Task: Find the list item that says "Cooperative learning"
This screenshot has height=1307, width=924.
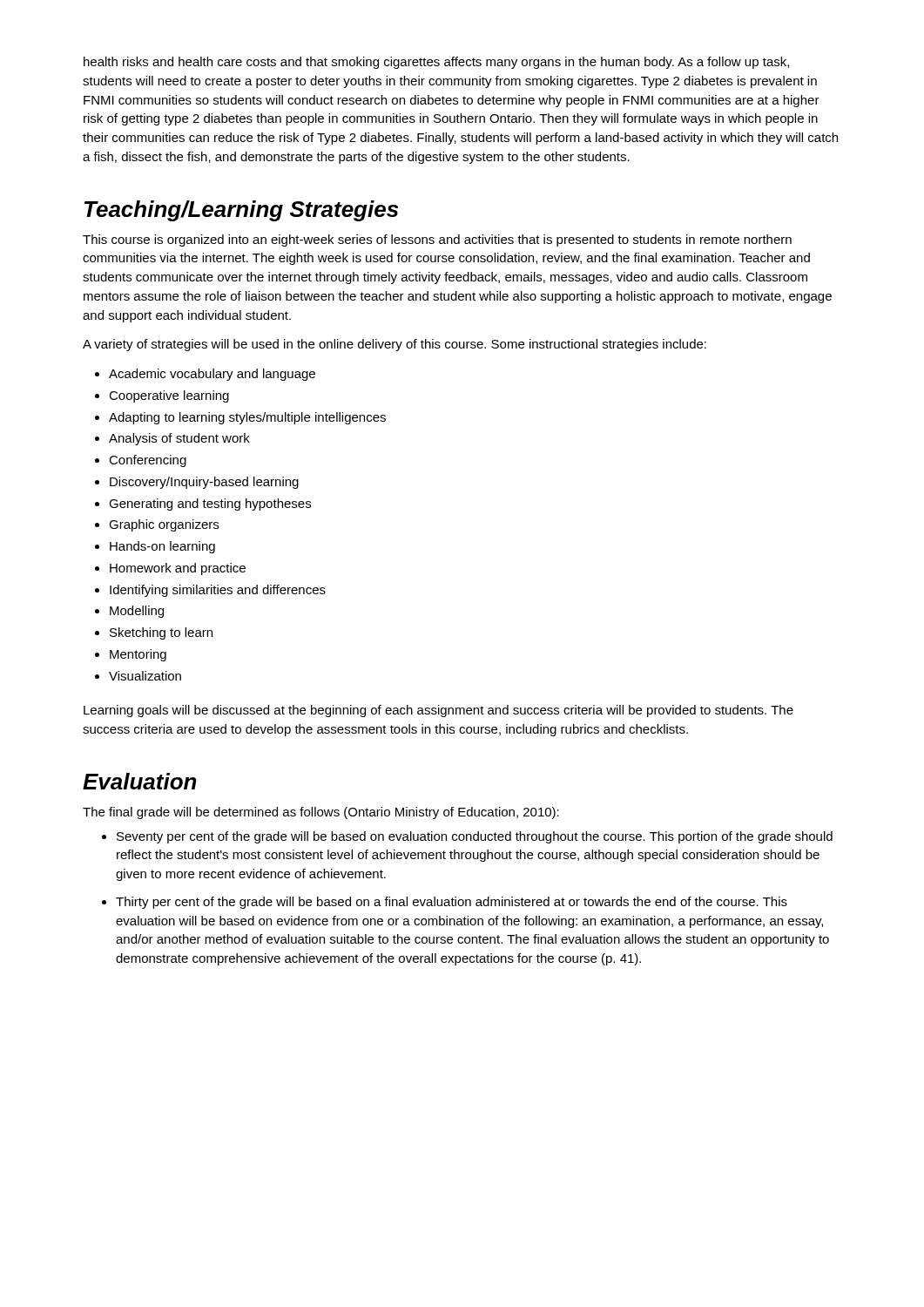Action: [x=169, y=396]
